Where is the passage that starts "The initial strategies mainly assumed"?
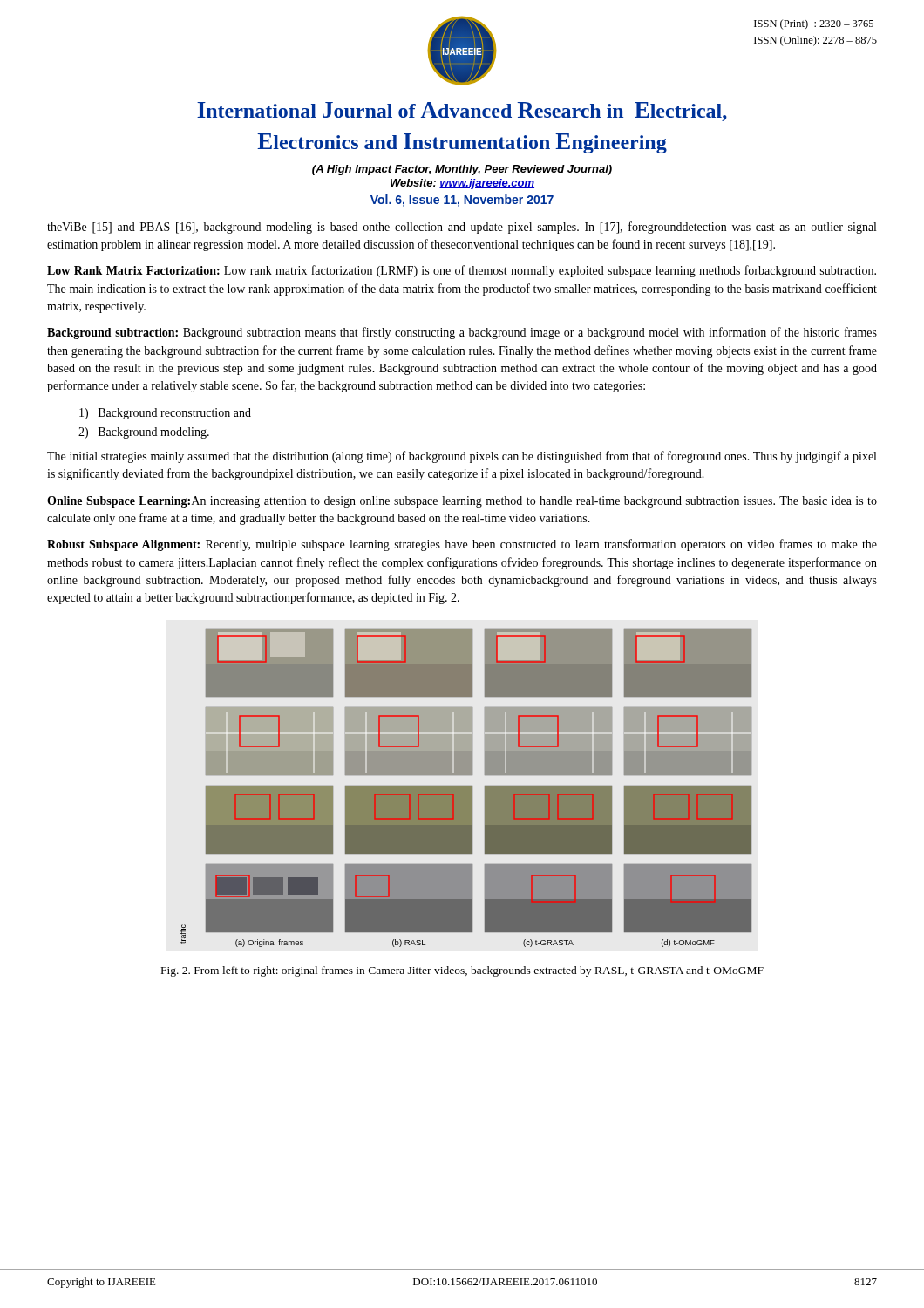Screen dimensions: 1308x924 click(x=462, y=465)
